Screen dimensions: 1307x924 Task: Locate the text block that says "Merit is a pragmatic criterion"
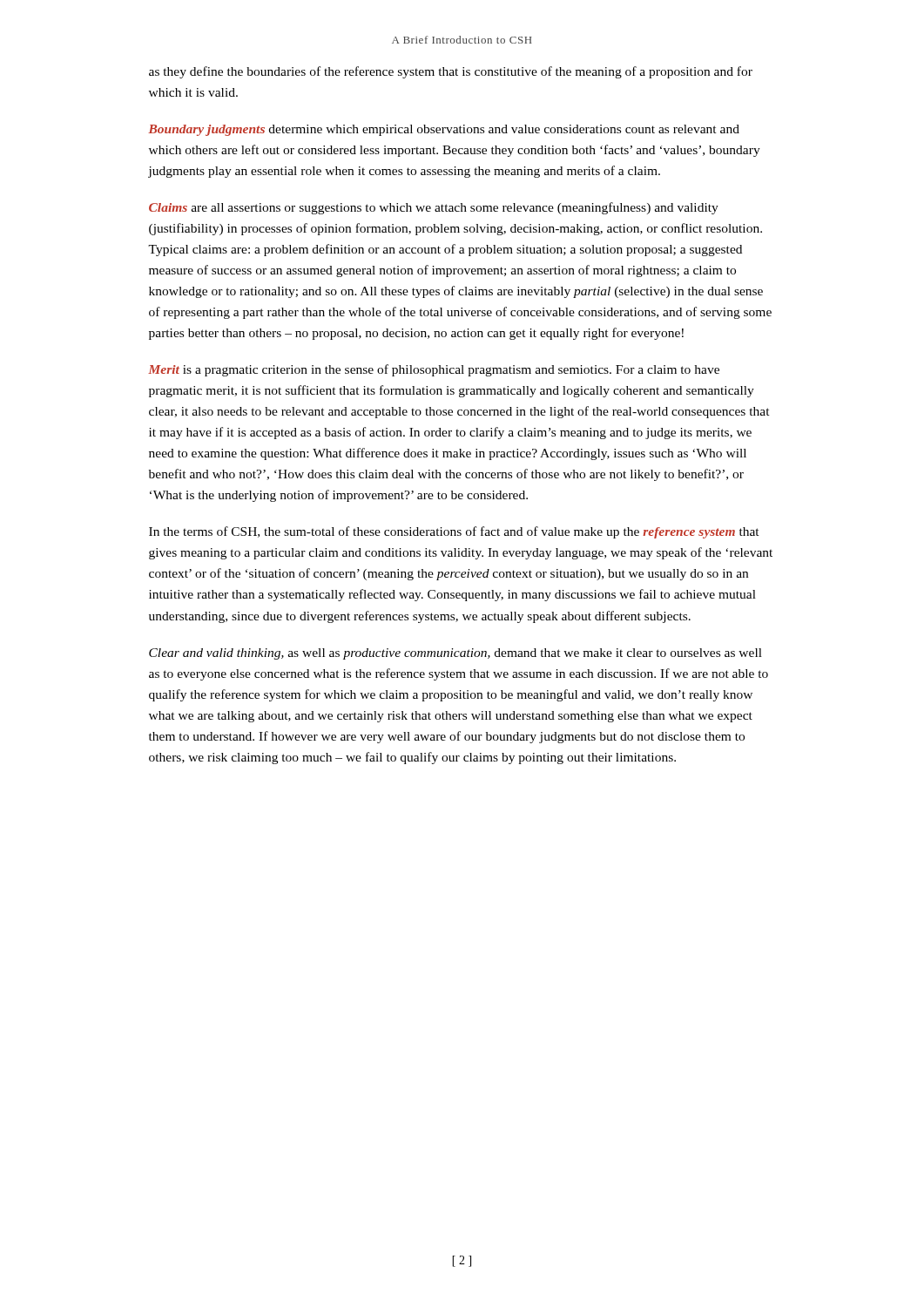pyautogui.click(x=459, y=432)
